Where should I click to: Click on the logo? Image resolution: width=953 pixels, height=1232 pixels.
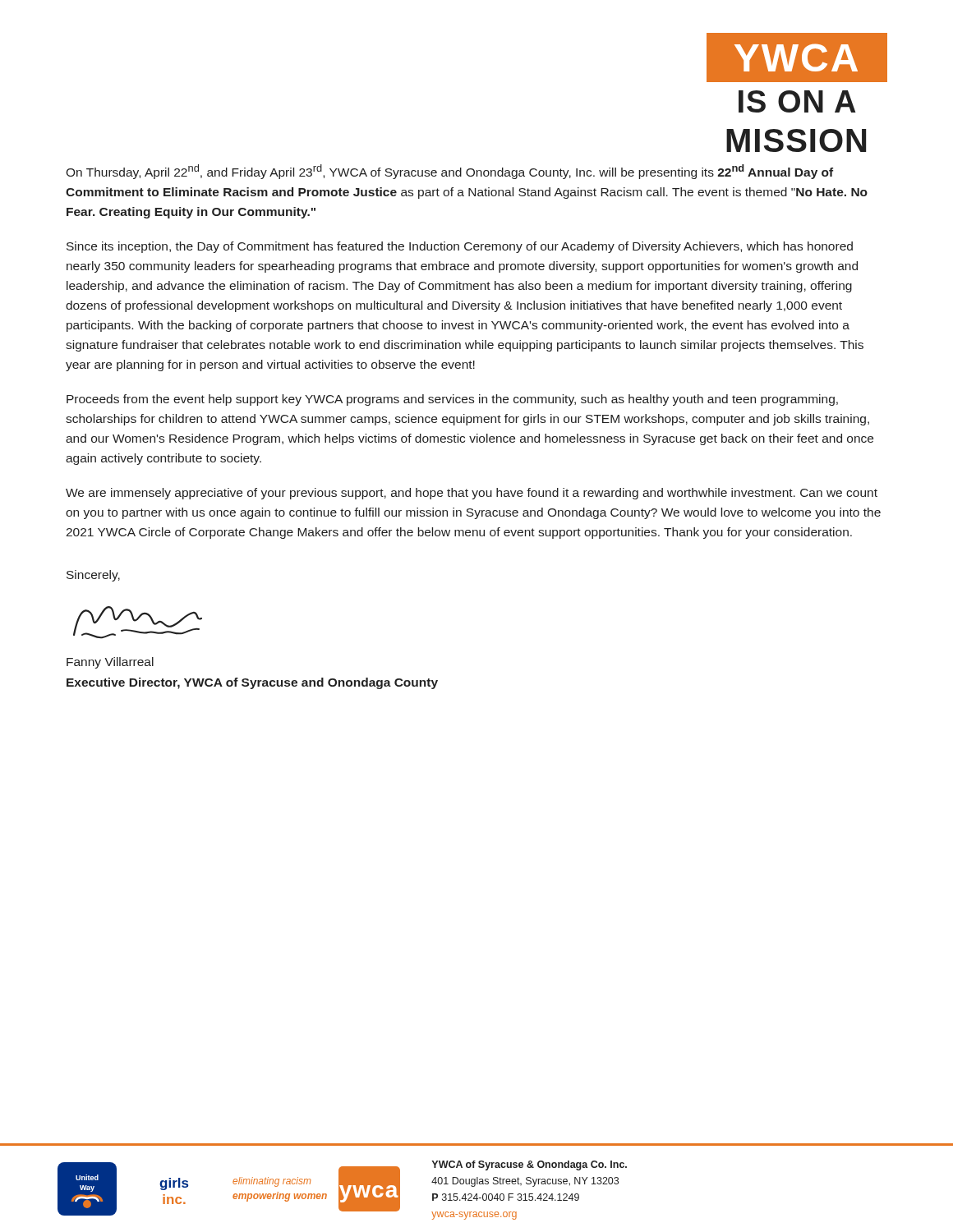coord(797,97)
